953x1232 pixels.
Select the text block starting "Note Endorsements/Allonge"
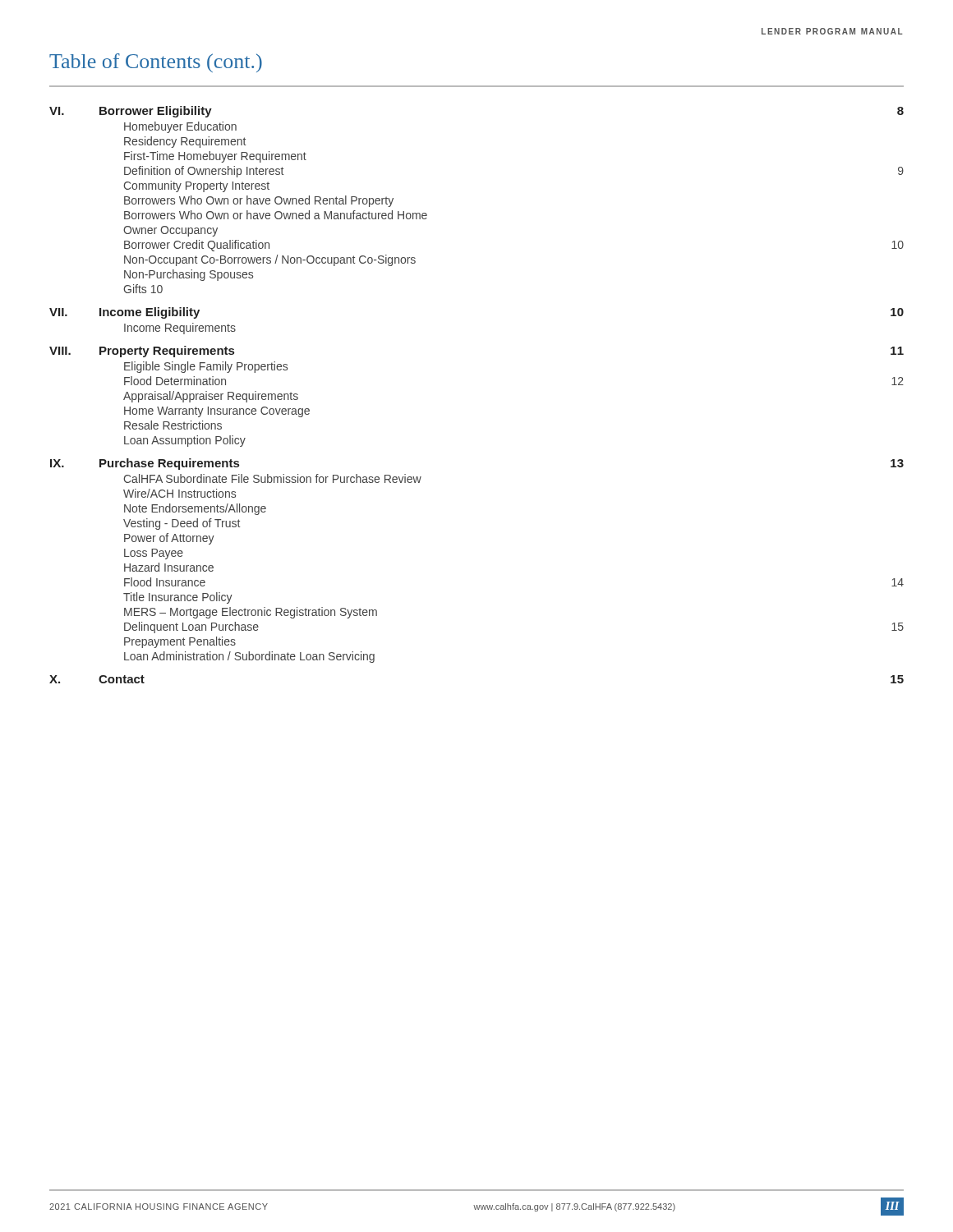(195, 509)
